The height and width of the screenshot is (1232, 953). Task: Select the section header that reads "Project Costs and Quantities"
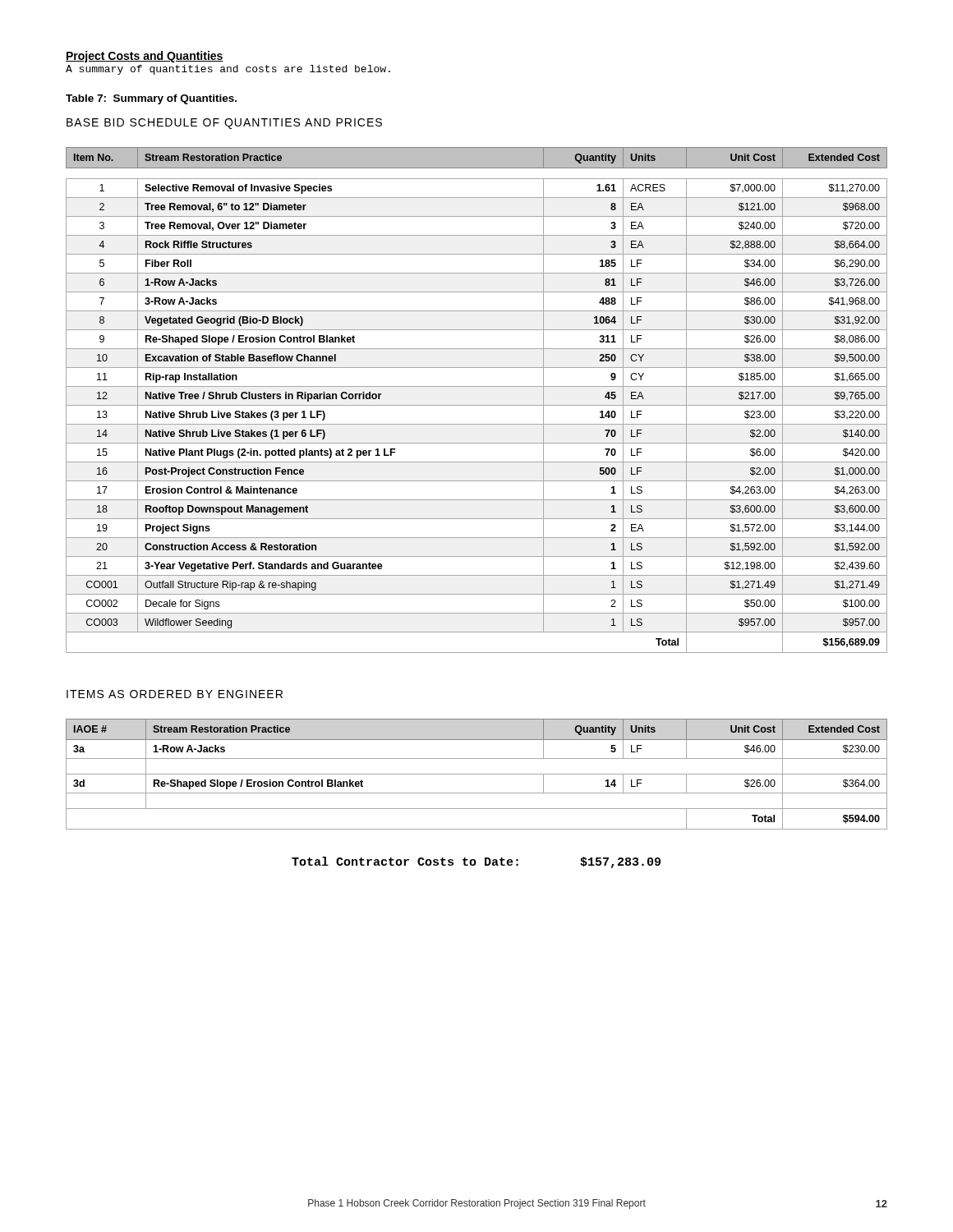coord(144,56)
